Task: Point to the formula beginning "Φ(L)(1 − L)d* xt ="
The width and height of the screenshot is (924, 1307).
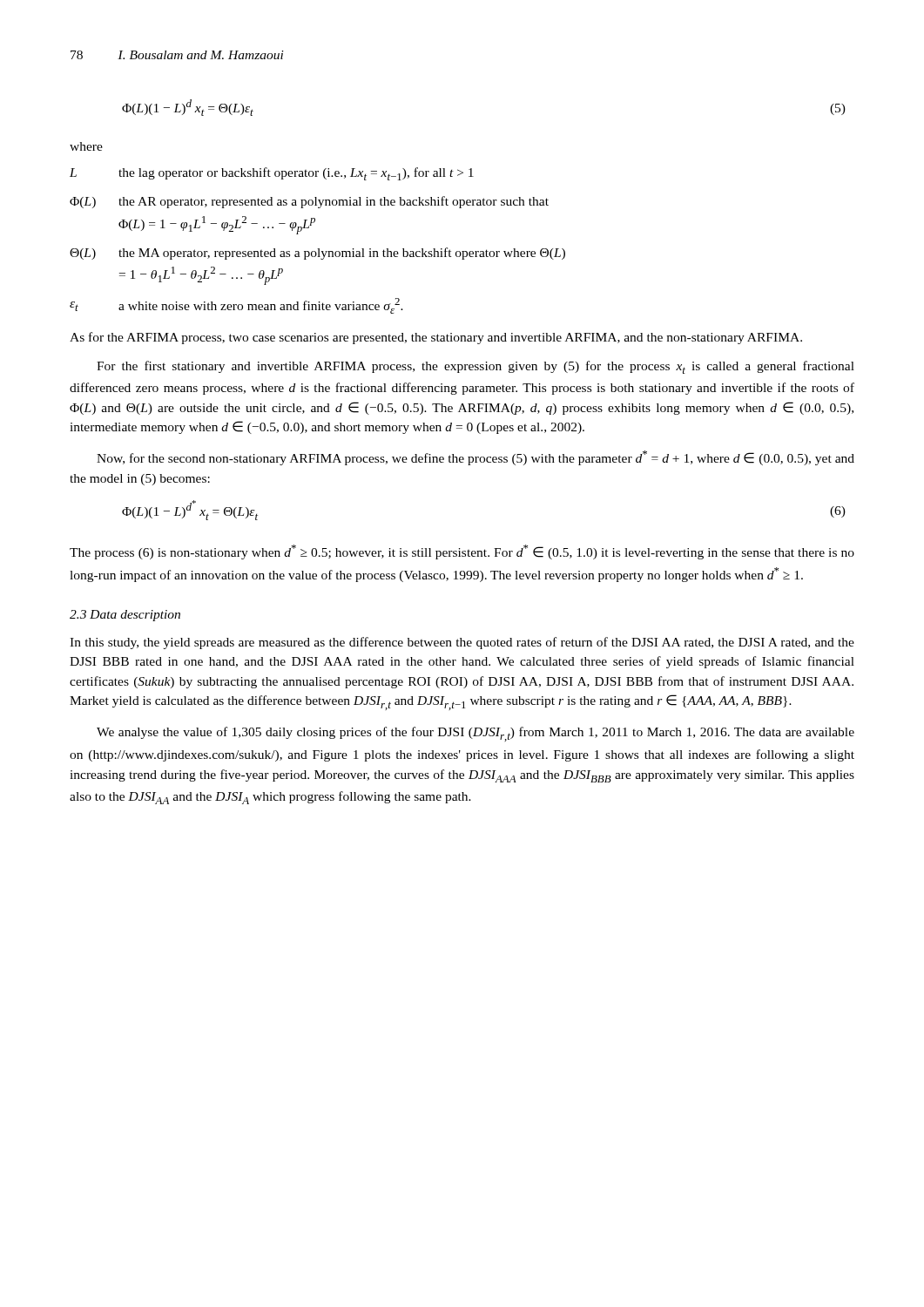Action: coord(190,510)
